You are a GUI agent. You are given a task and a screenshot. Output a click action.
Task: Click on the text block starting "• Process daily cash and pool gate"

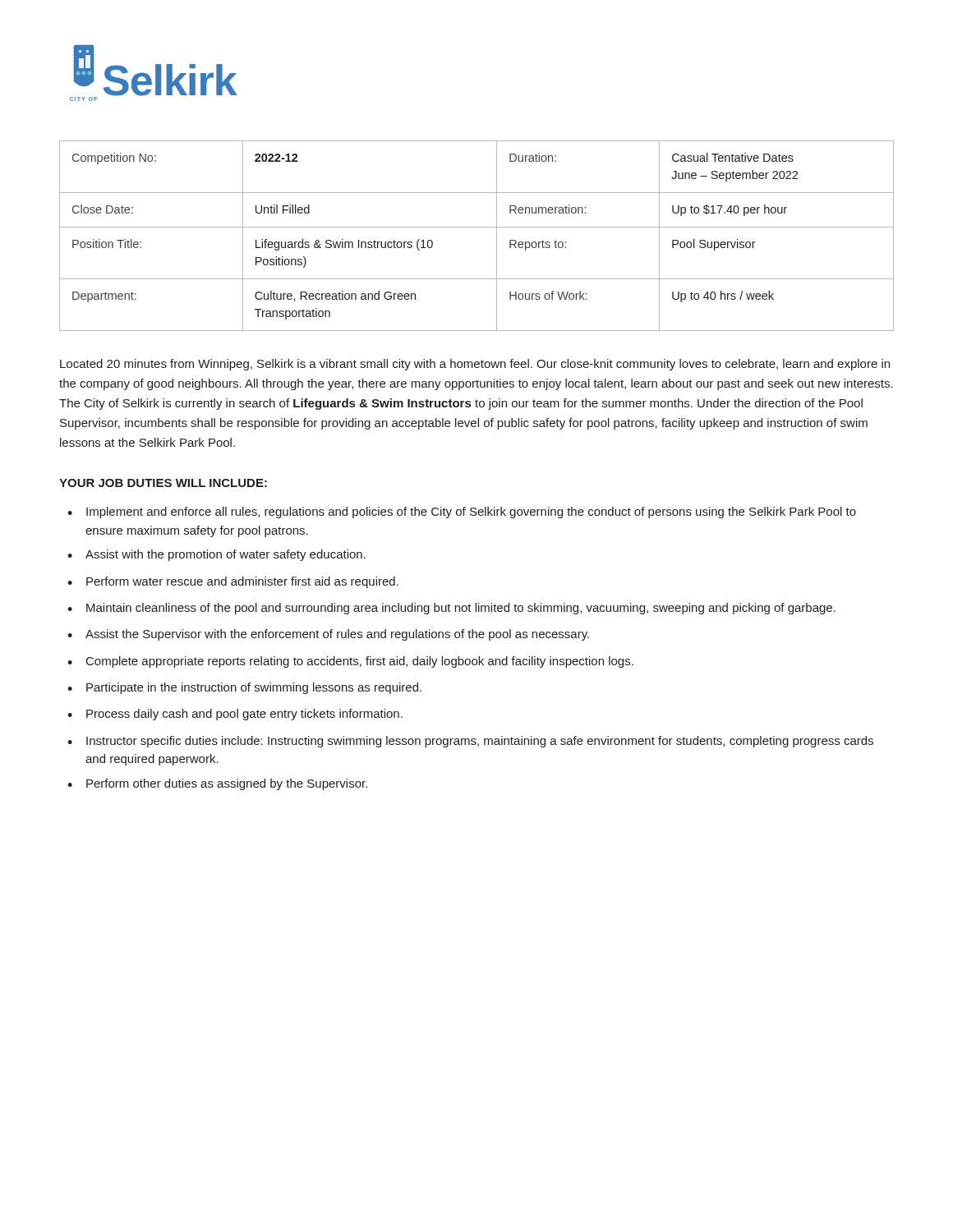[235, 715]
